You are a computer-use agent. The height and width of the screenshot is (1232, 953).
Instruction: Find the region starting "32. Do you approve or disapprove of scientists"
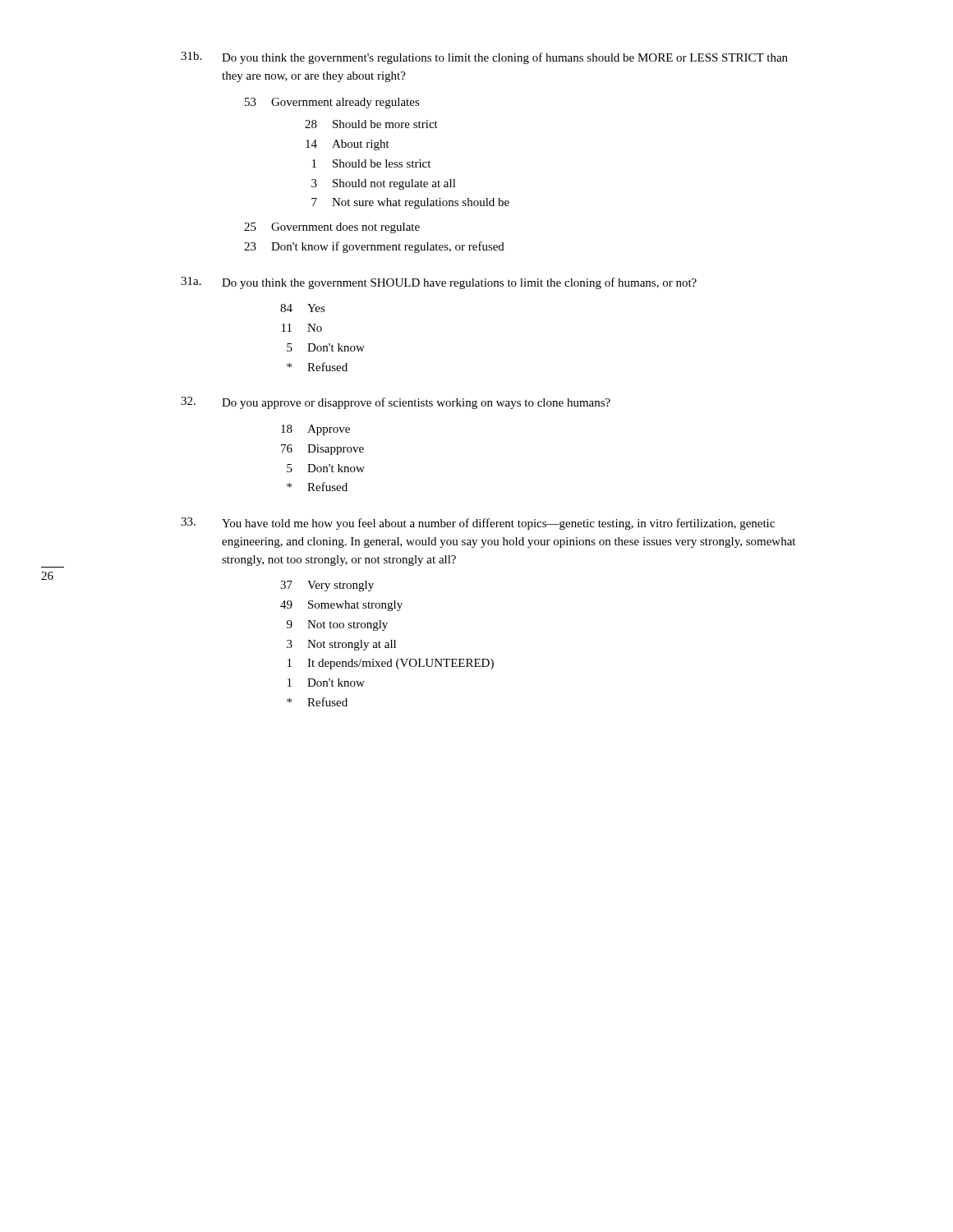pos(396,403)
